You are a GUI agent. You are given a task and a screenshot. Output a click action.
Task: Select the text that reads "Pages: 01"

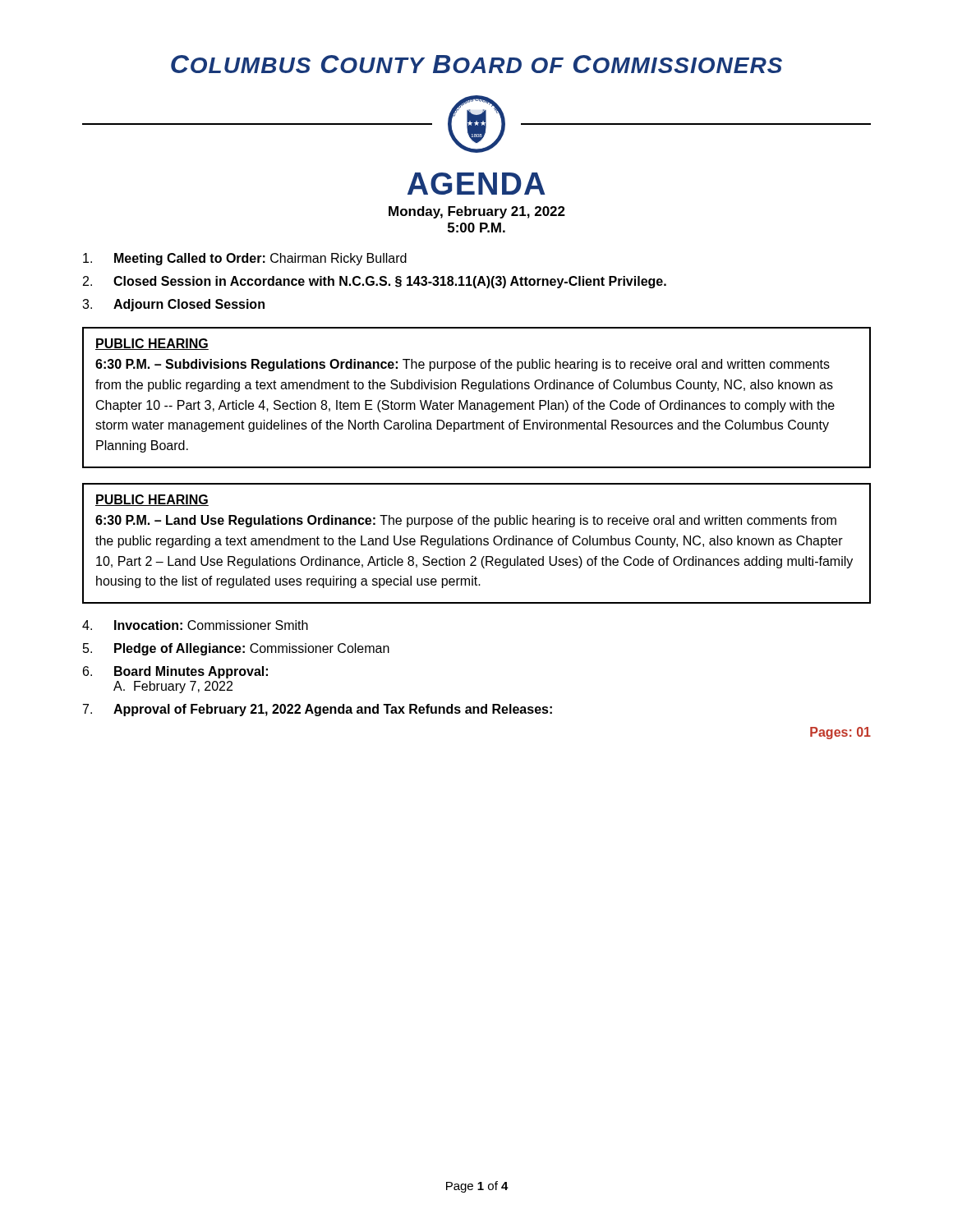(x=840, y=732)
